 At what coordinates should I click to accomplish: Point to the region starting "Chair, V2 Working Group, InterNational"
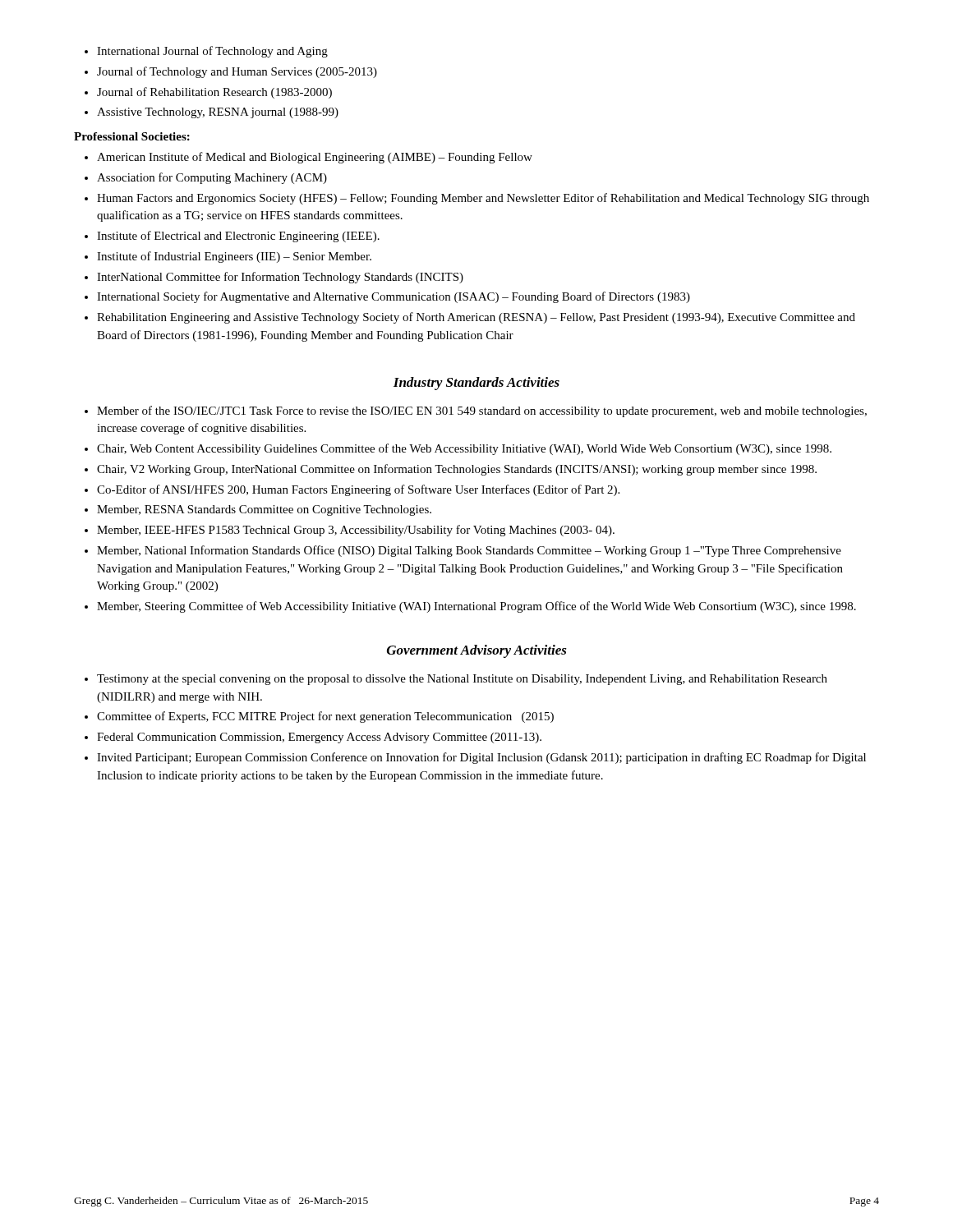(x=488, y=469)
